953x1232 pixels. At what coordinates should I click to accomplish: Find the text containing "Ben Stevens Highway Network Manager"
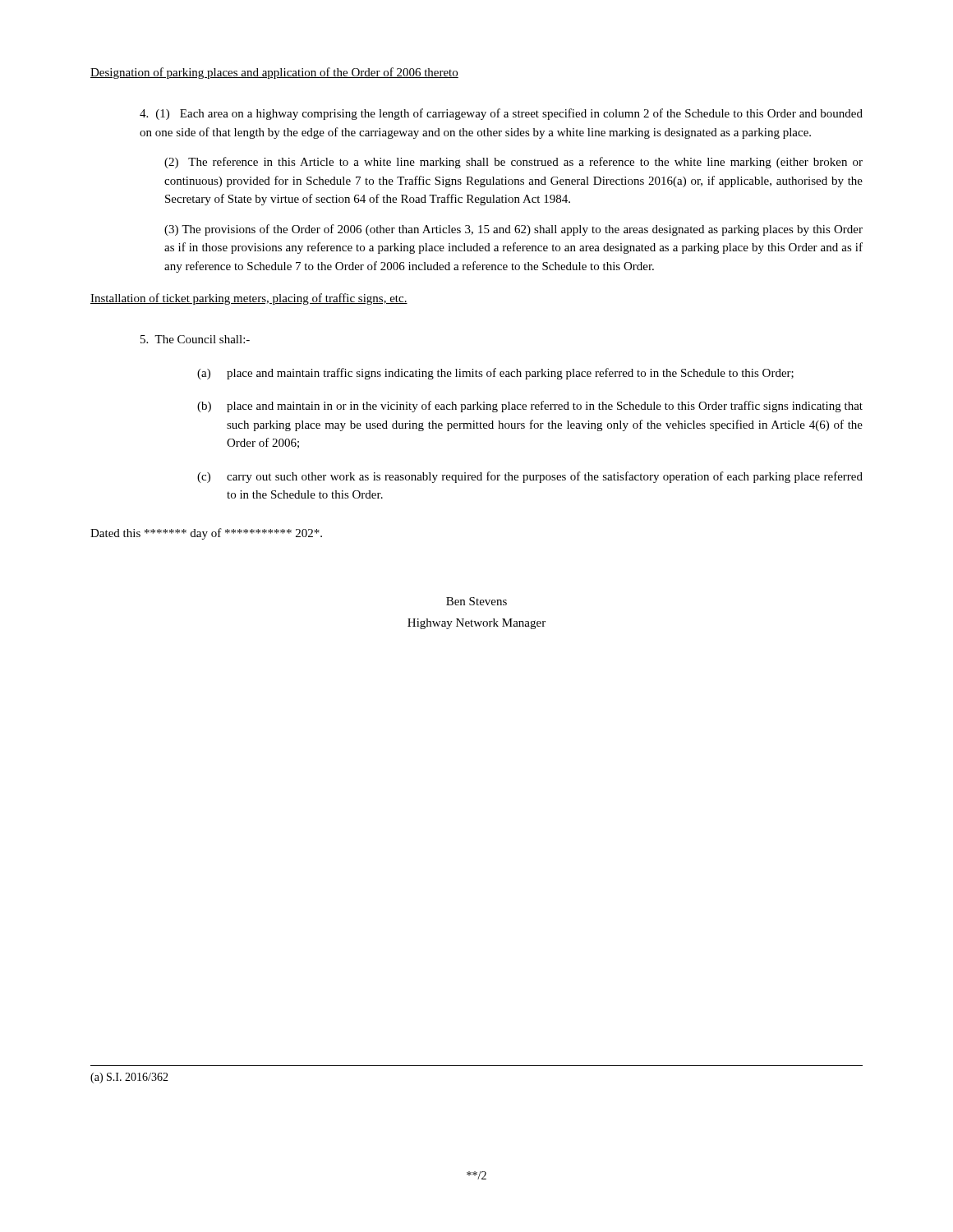pos(476,612)
